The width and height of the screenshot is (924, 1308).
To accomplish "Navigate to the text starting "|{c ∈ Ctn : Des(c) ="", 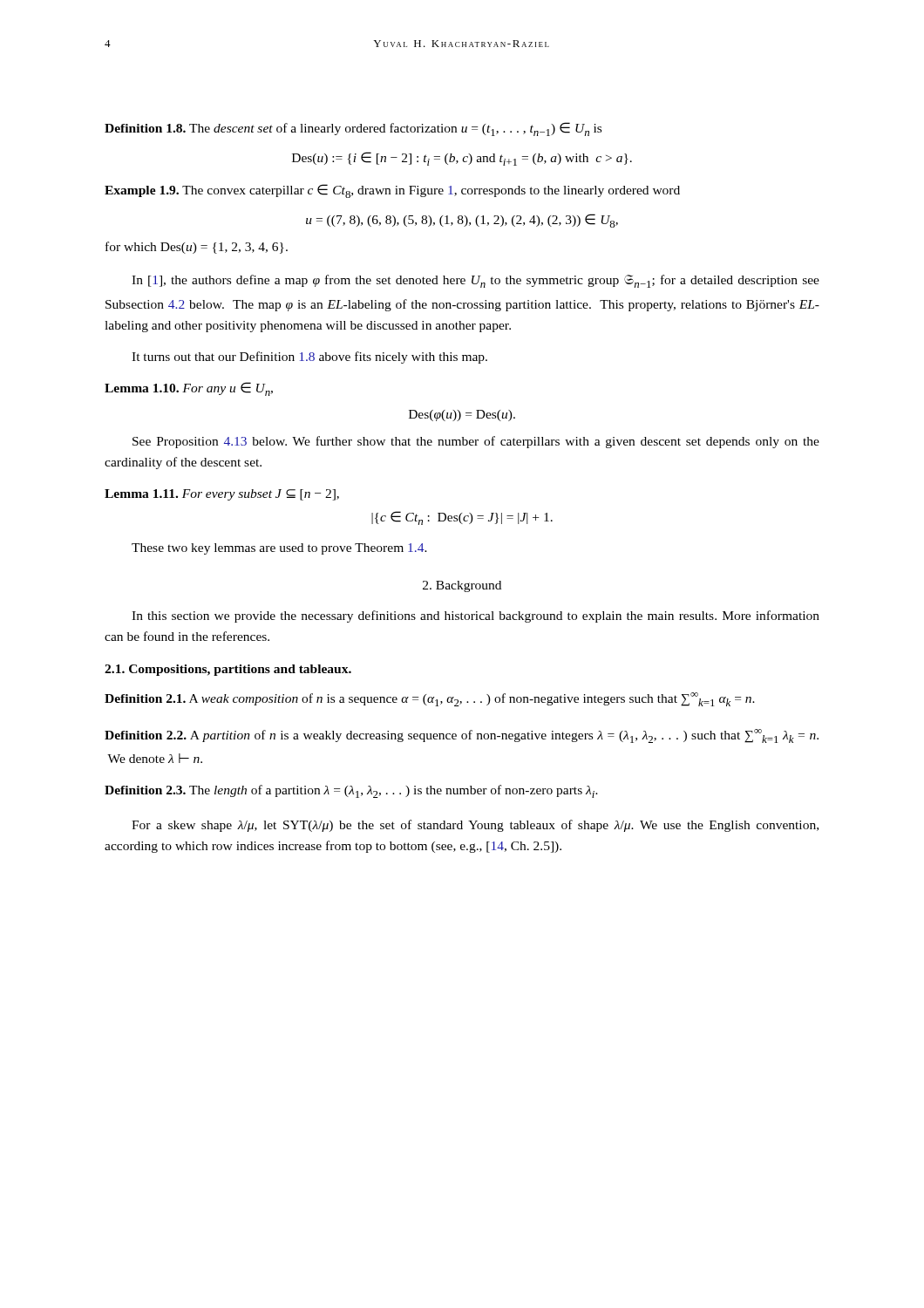I will (x=462, y=518).
